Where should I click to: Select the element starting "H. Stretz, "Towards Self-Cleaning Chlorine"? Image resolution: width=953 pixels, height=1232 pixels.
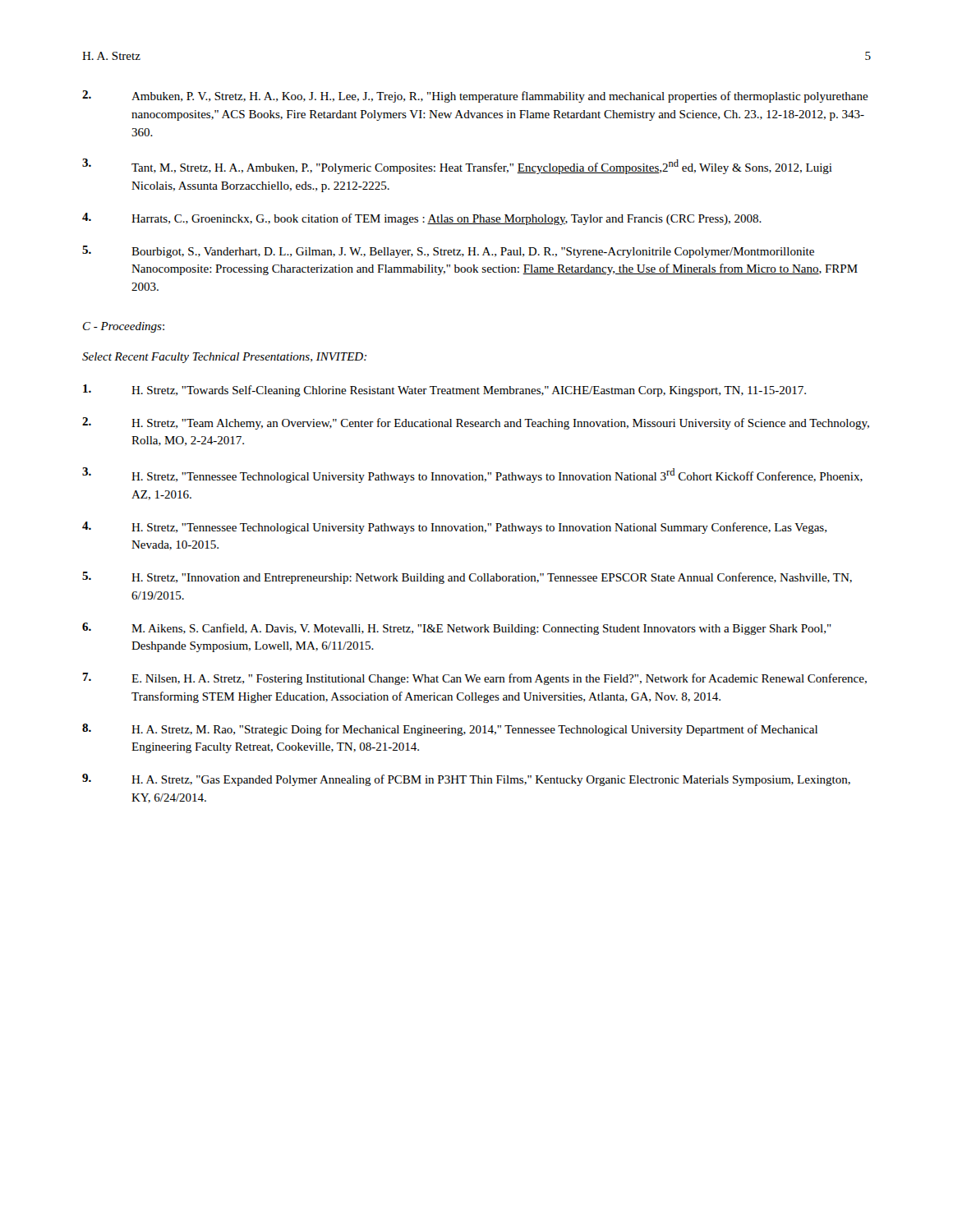pos(476,391)
